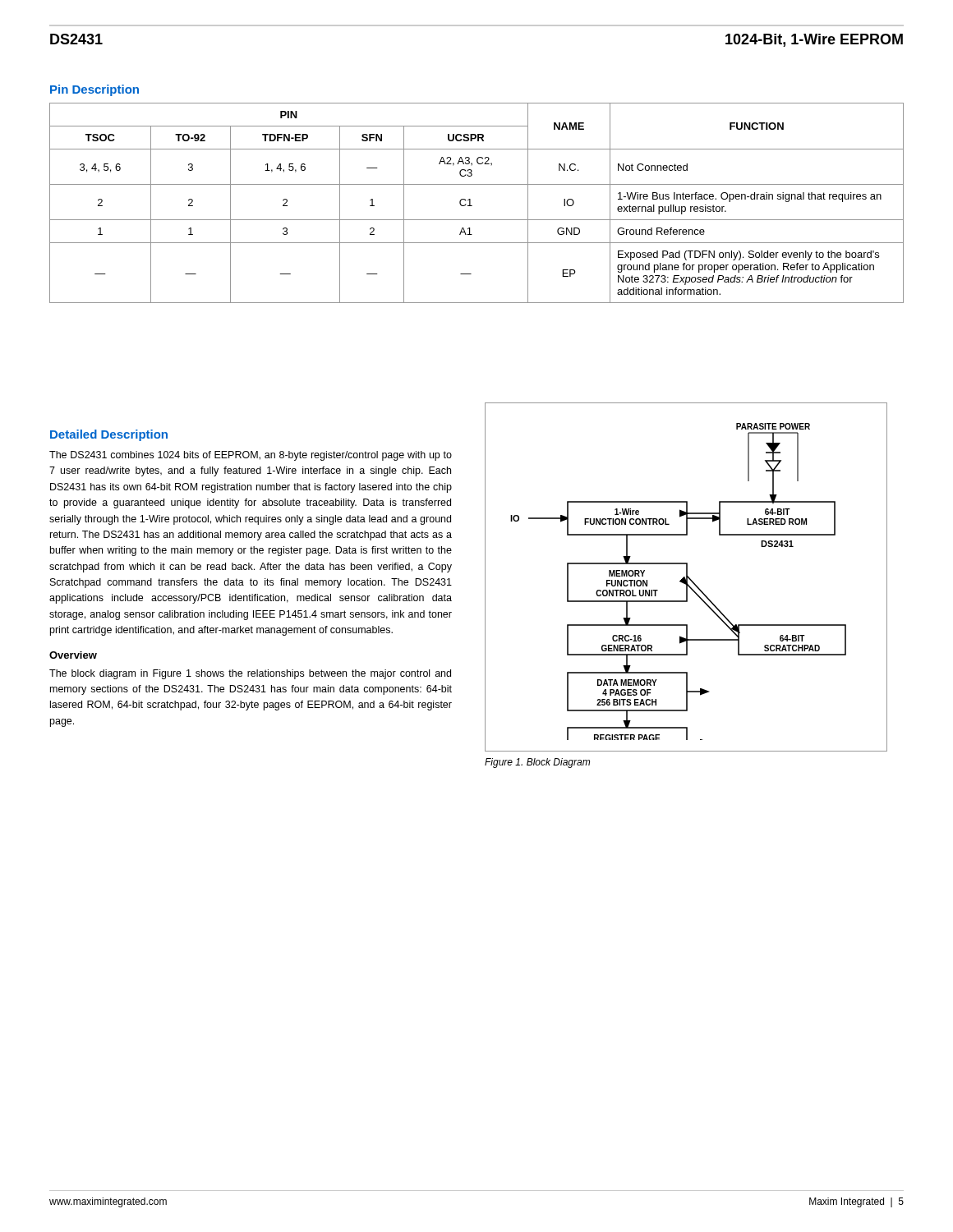Locate the table with the text "A2, A3, C2,"
Viewport: 953px width, 1232px height.
click(476, 203)
